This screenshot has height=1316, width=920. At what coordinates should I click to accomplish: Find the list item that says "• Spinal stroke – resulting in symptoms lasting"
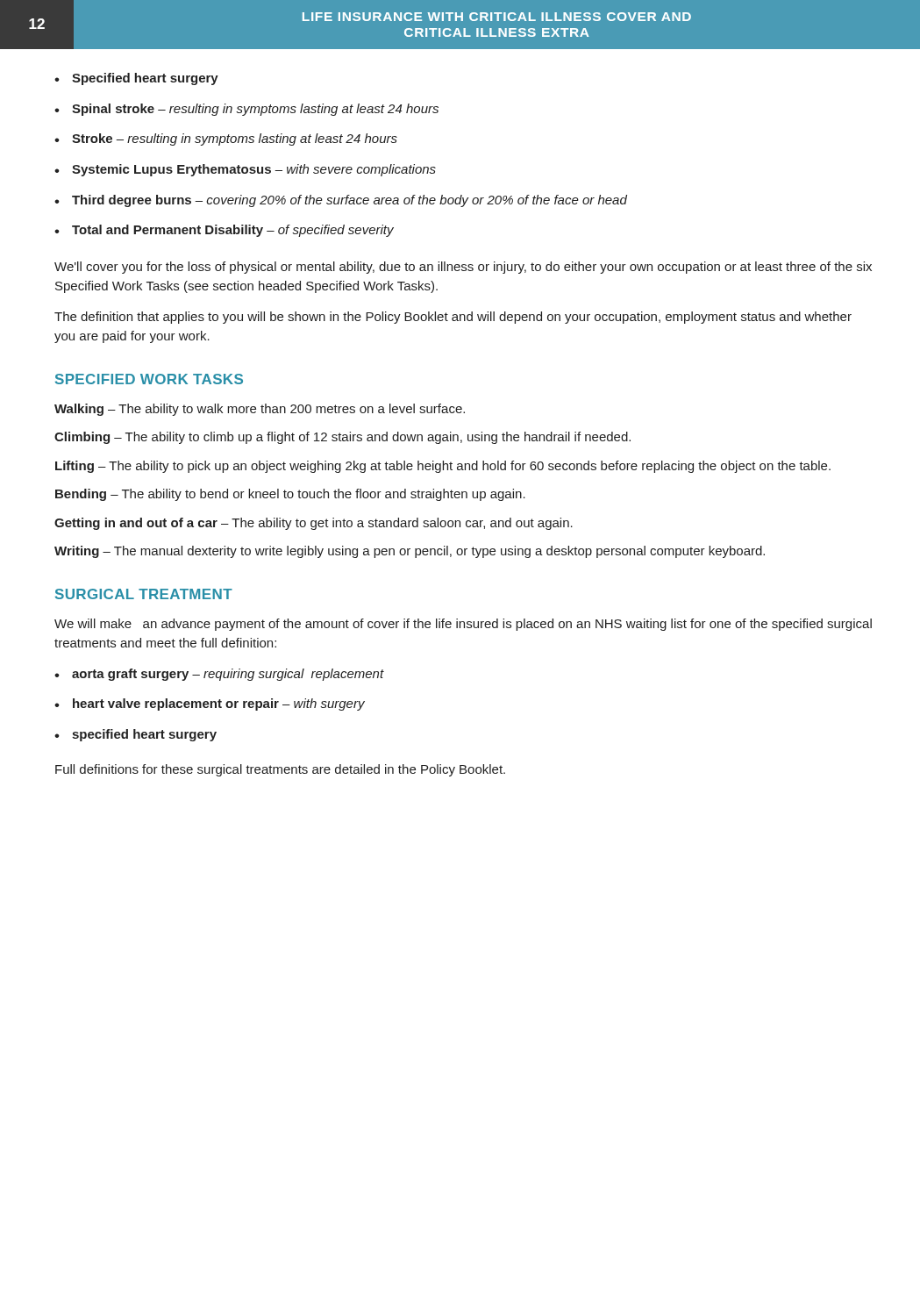click(x=247, y=110)
